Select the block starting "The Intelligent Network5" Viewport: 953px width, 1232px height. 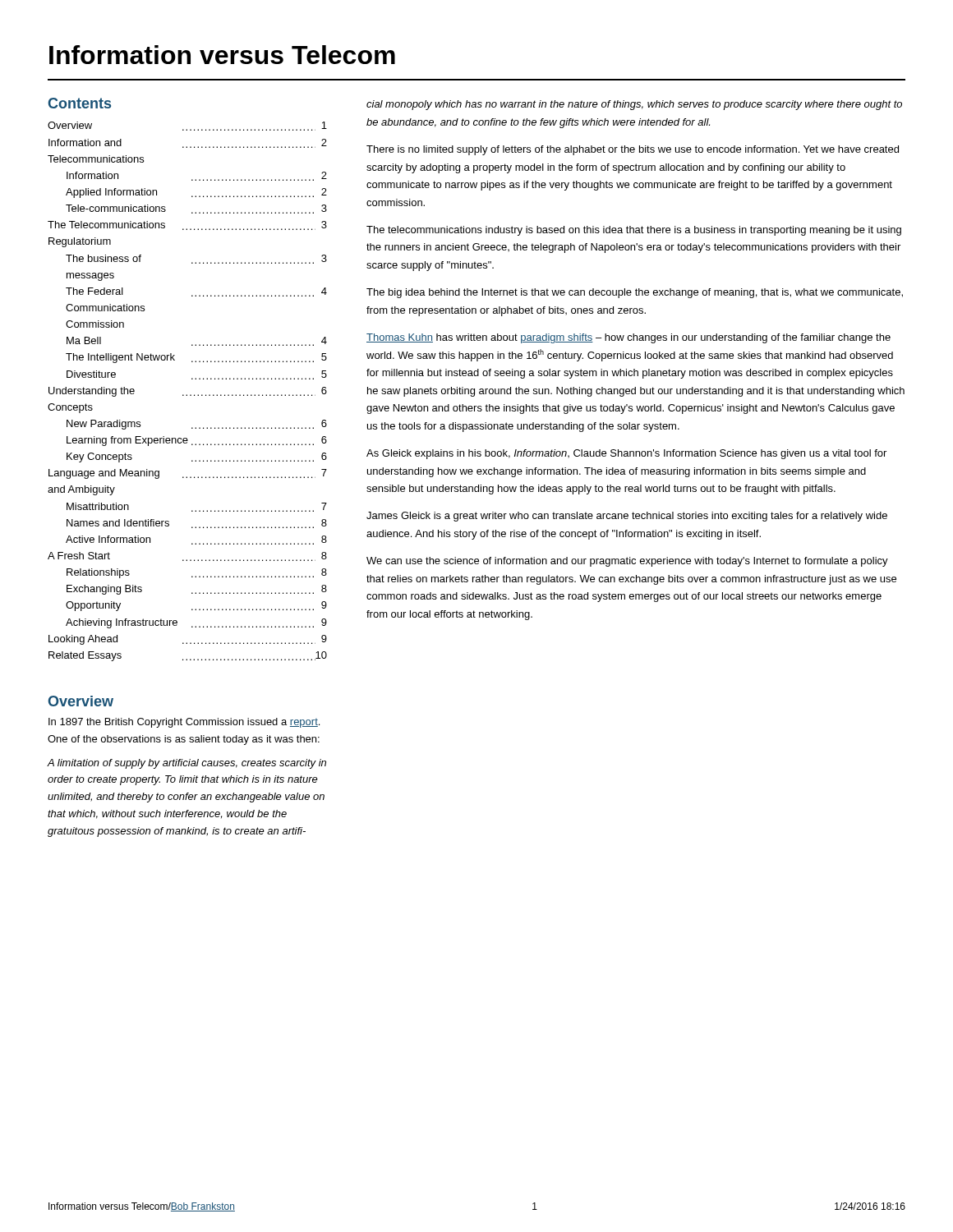[196, 358]
